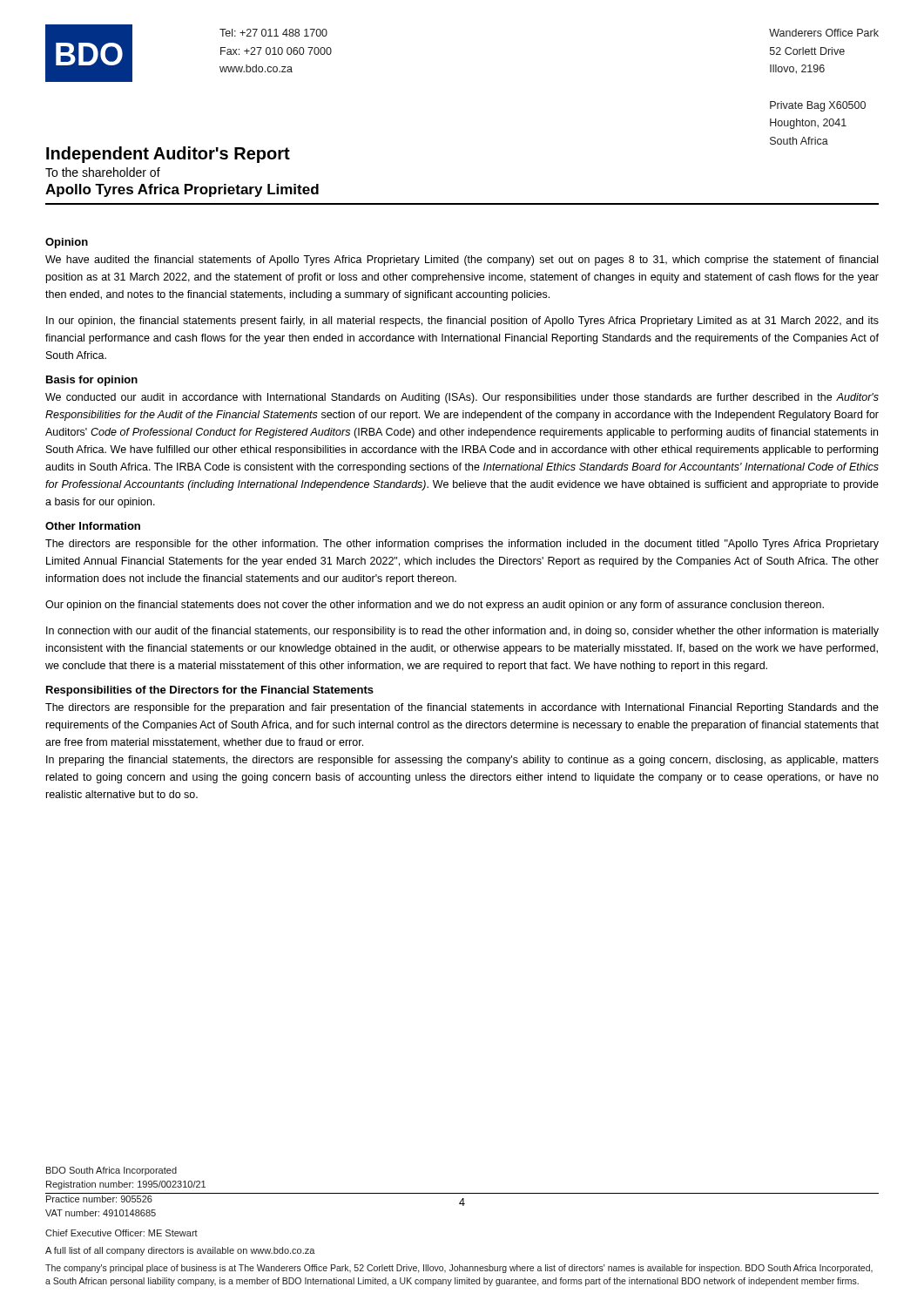Select the block starting "In connection with our audit of"

(462, 648)
